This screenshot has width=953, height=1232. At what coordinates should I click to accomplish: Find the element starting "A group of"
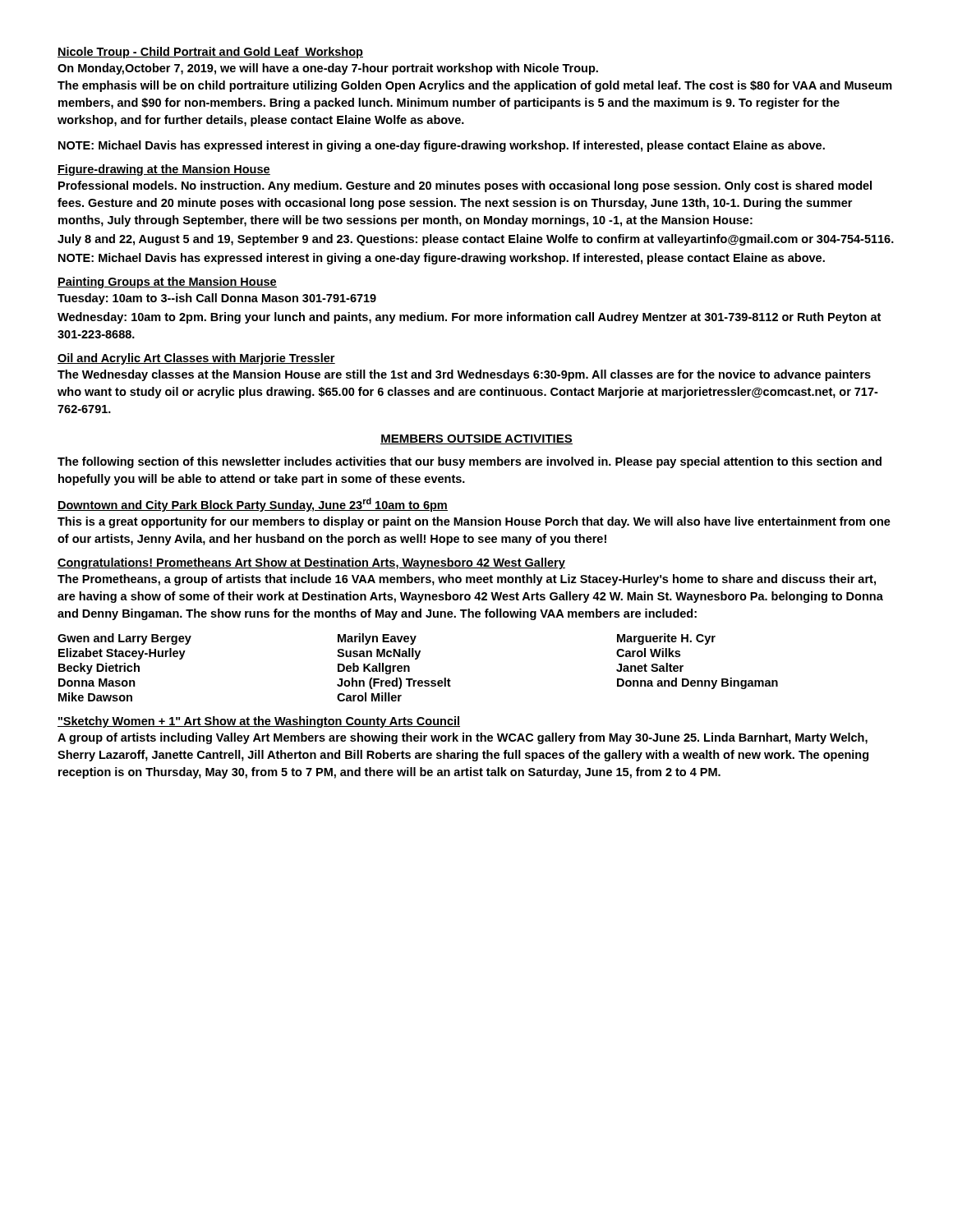(476, 755)
